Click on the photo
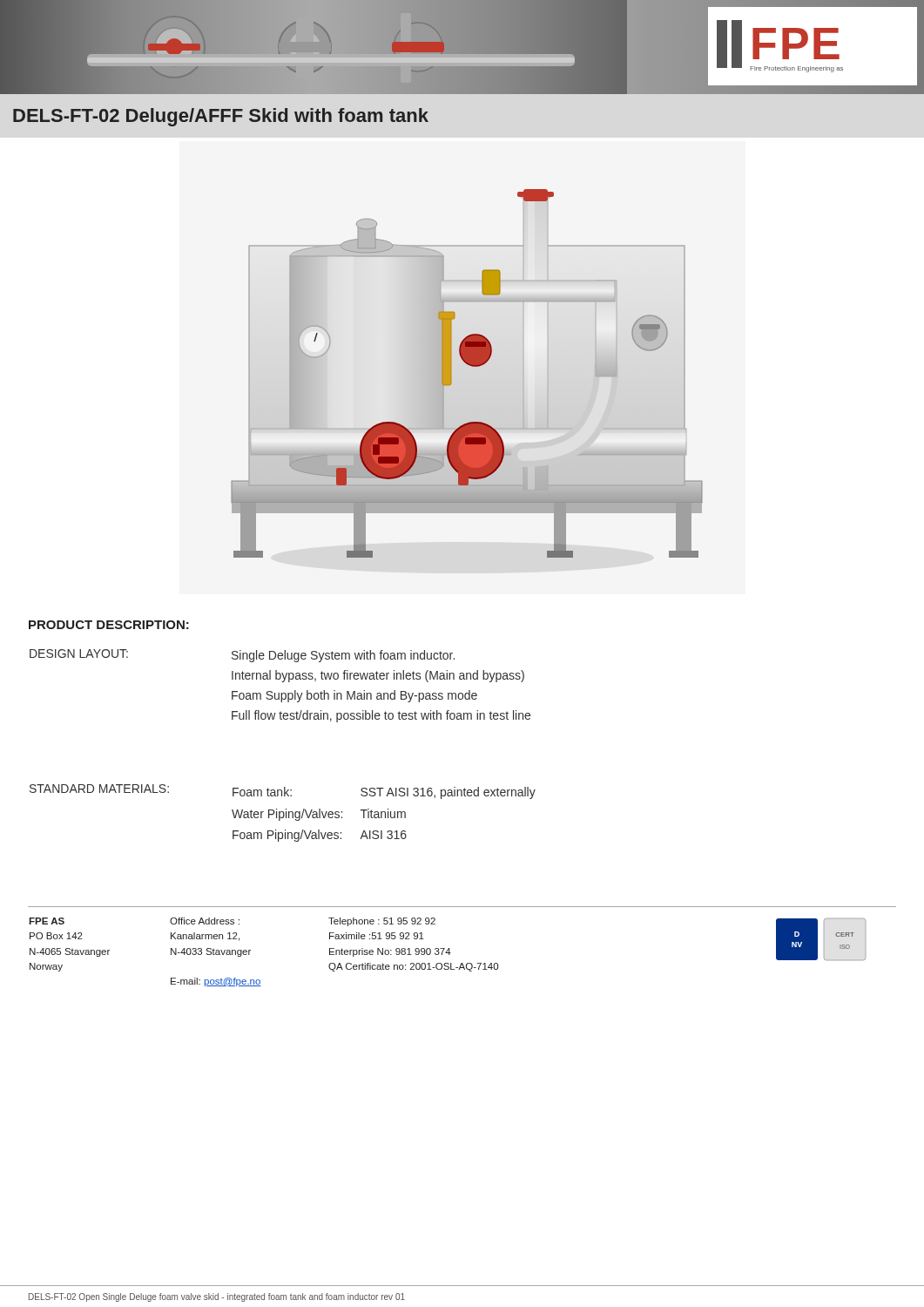This screenshot has height=1307, width=924. click(x=462, y=368)
